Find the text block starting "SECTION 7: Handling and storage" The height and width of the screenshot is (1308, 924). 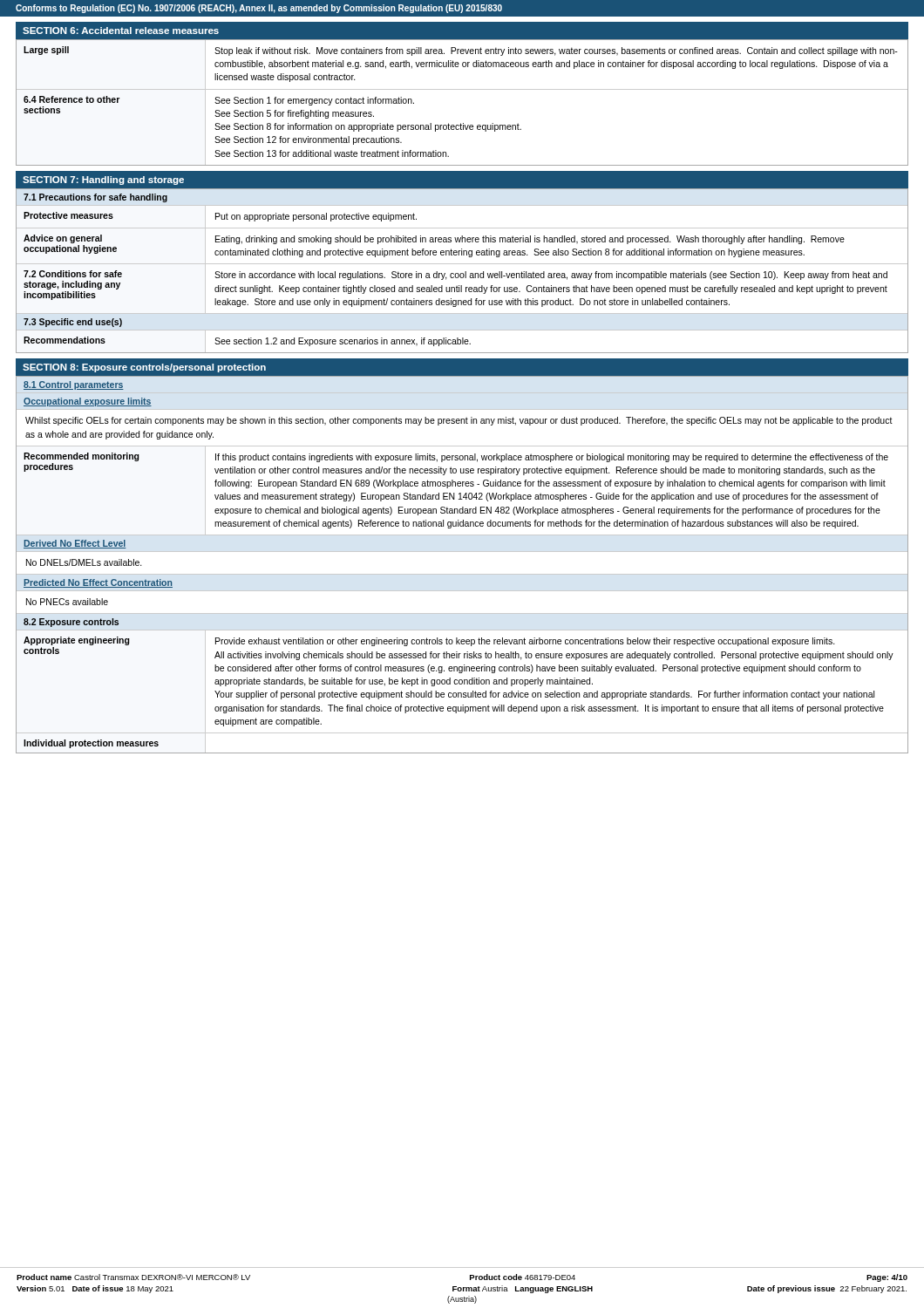tap(103, 179)
